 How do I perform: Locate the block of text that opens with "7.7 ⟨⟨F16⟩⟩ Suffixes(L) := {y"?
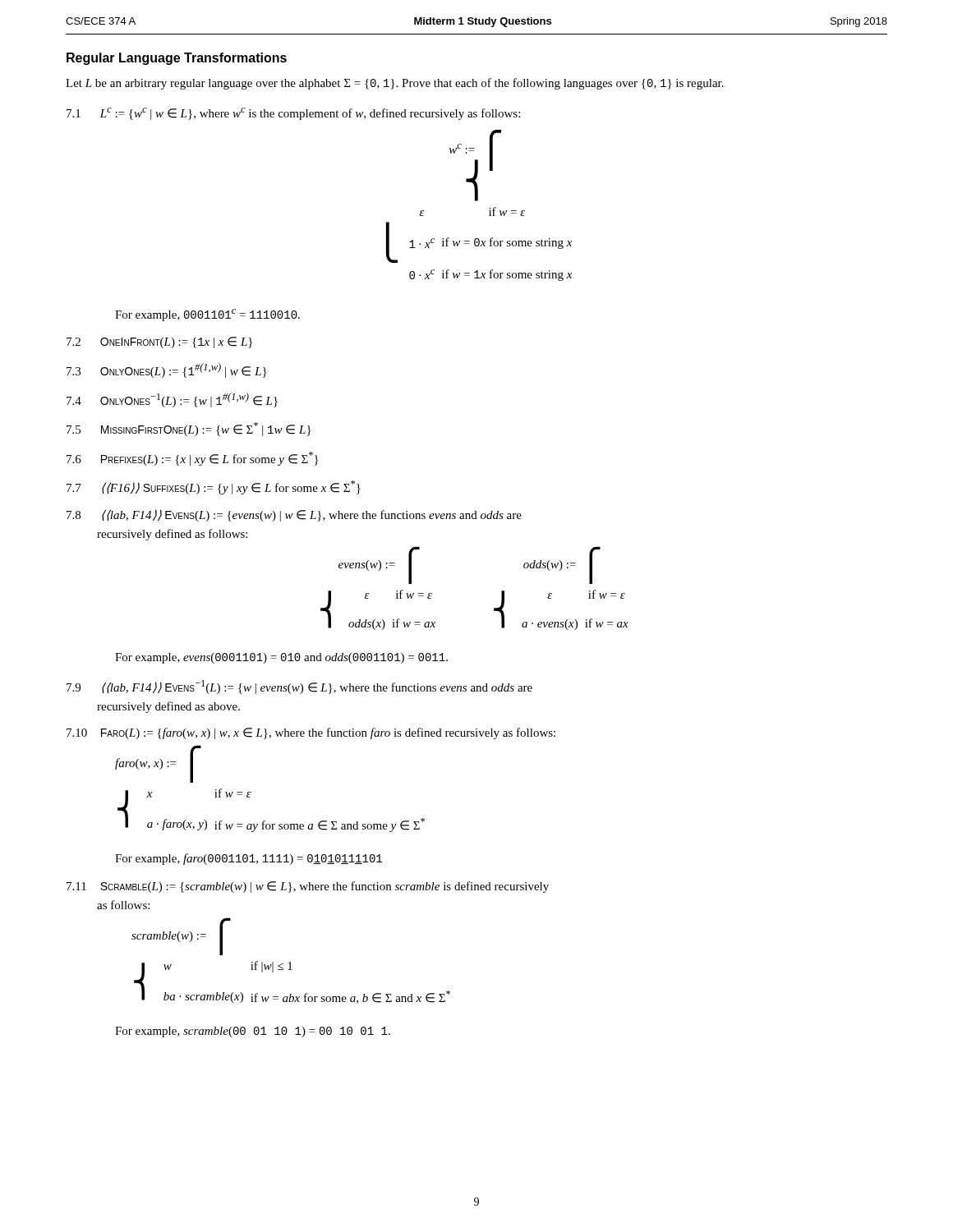(214, 488)
